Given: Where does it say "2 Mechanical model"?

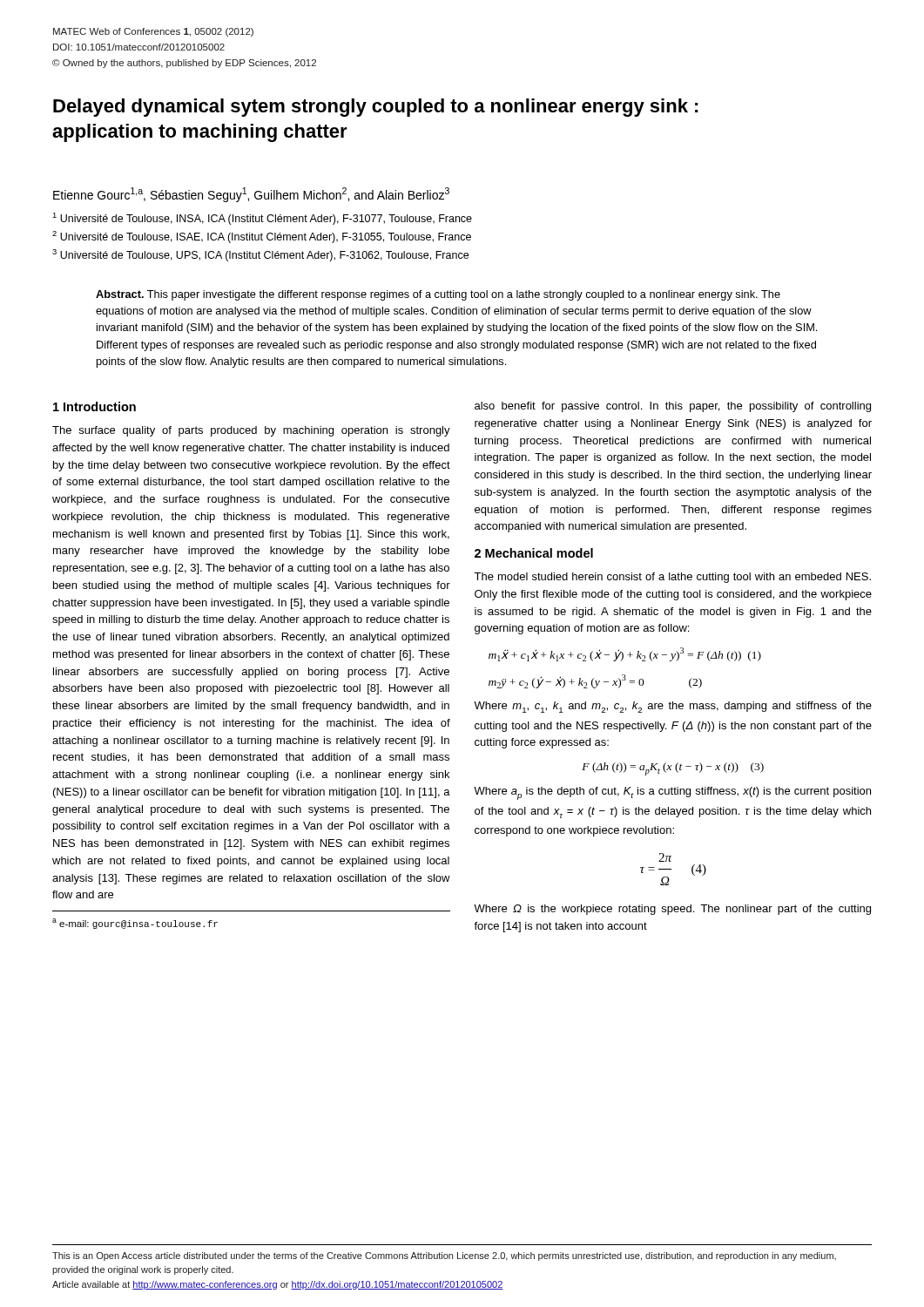Looking at the screenshot, I should [534, 553].
